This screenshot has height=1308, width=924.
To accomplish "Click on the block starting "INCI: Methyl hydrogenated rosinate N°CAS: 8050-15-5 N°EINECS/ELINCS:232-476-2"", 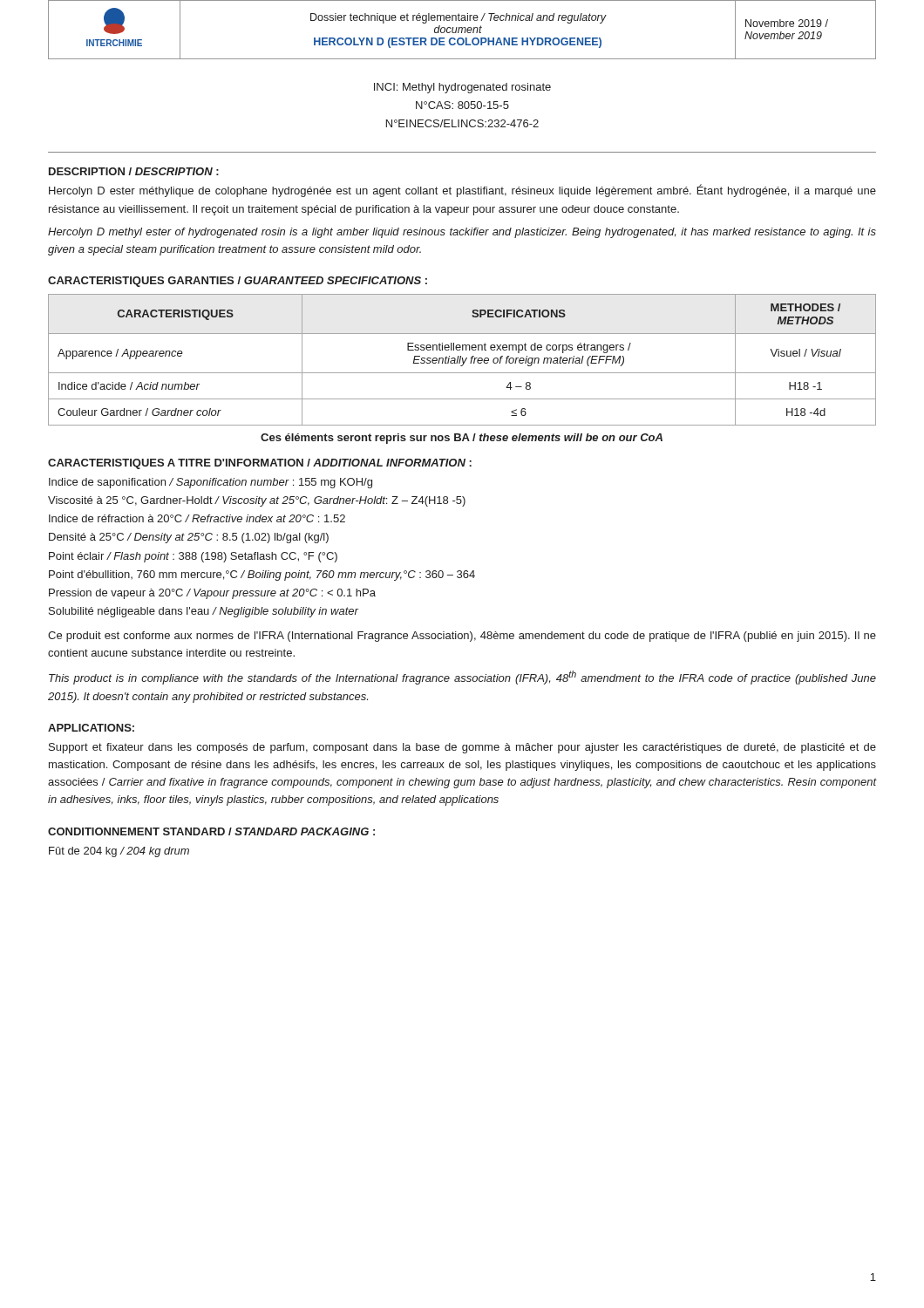I will point(462,105).
